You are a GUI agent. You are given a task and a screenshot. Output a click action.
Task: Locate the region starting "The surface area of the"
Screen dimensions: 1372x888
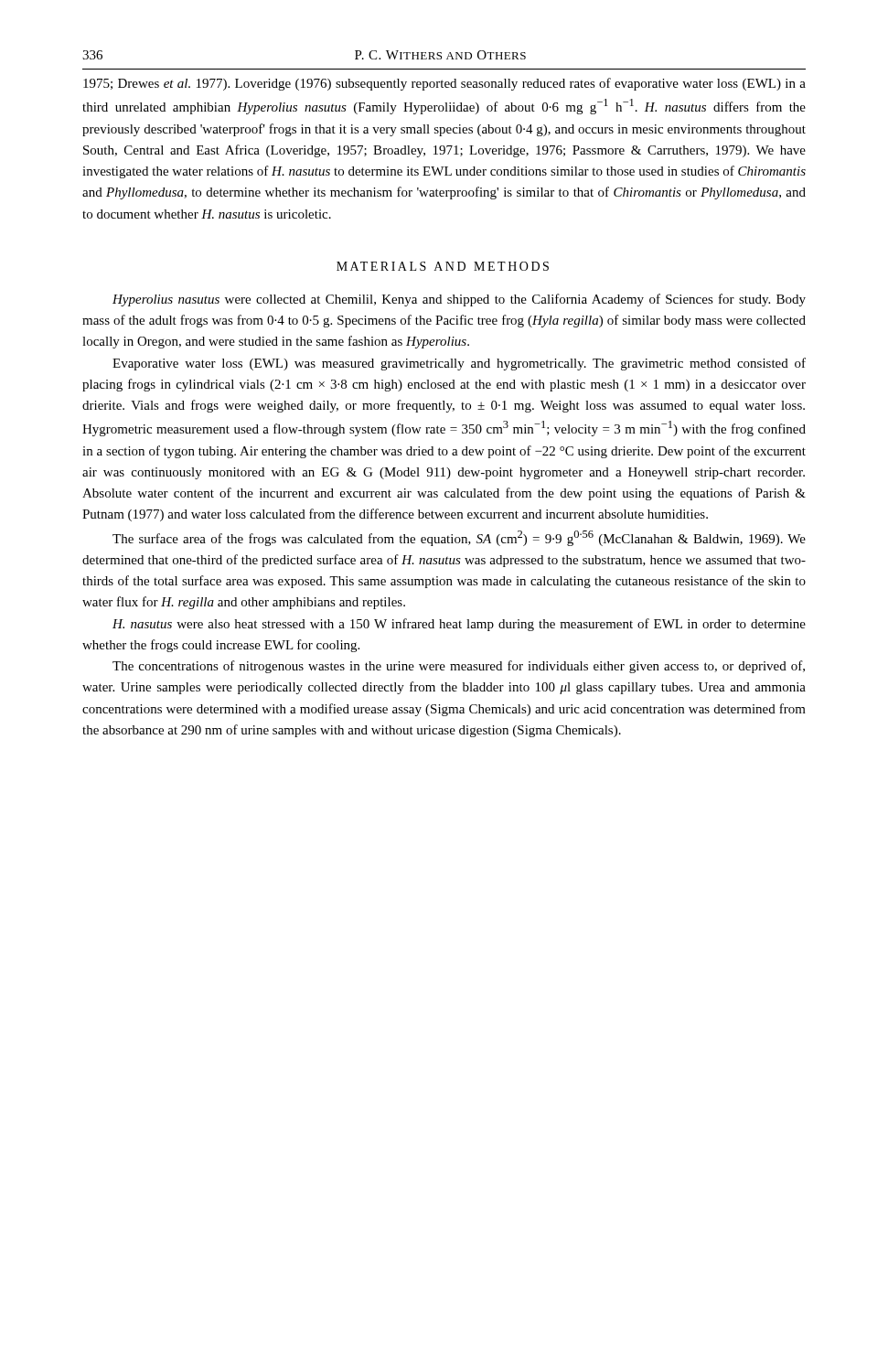pyautogui.click(x=444, y=569)
